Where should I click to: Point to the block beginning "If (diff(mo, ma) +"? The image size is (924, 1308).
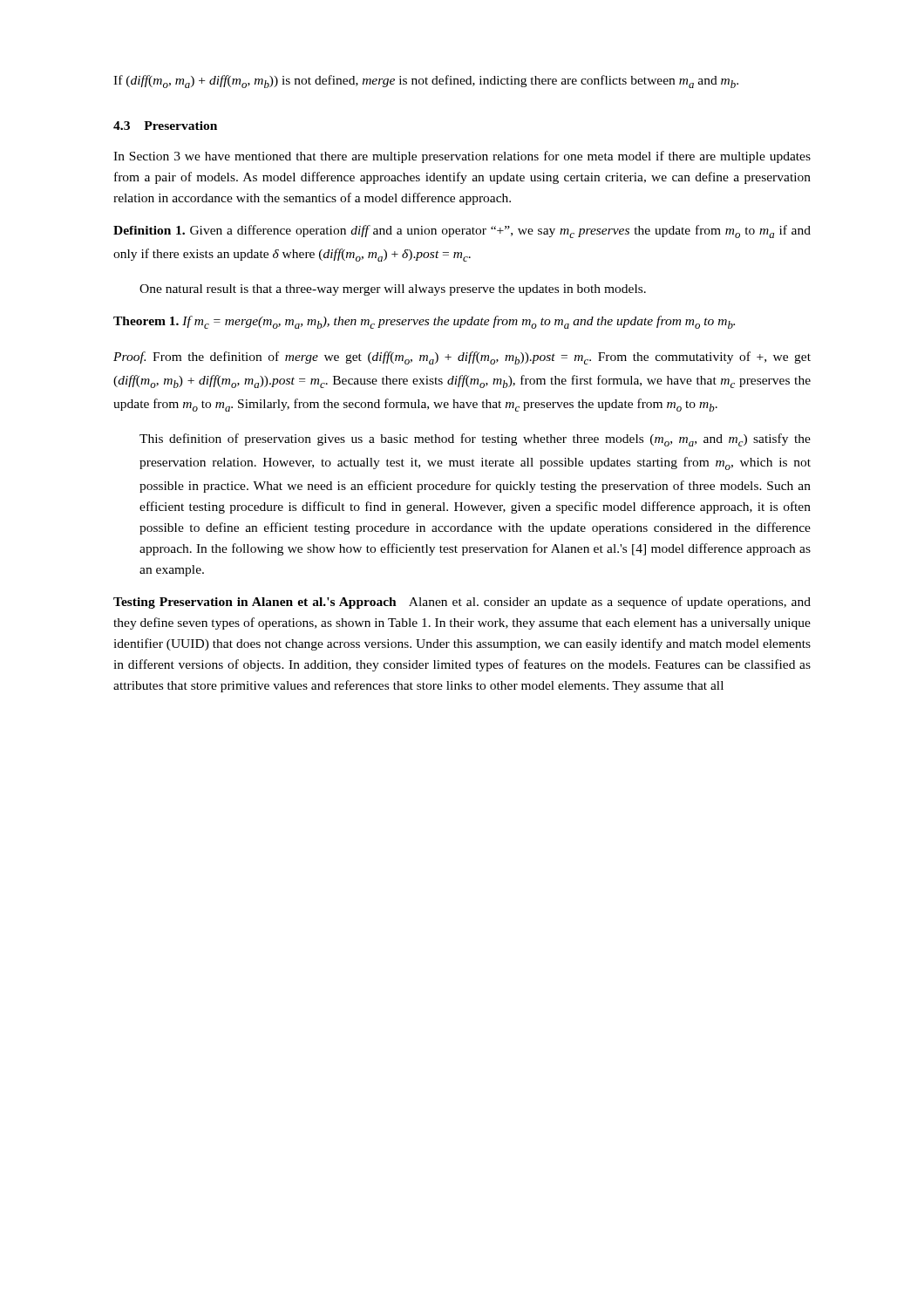coord(462,82)
